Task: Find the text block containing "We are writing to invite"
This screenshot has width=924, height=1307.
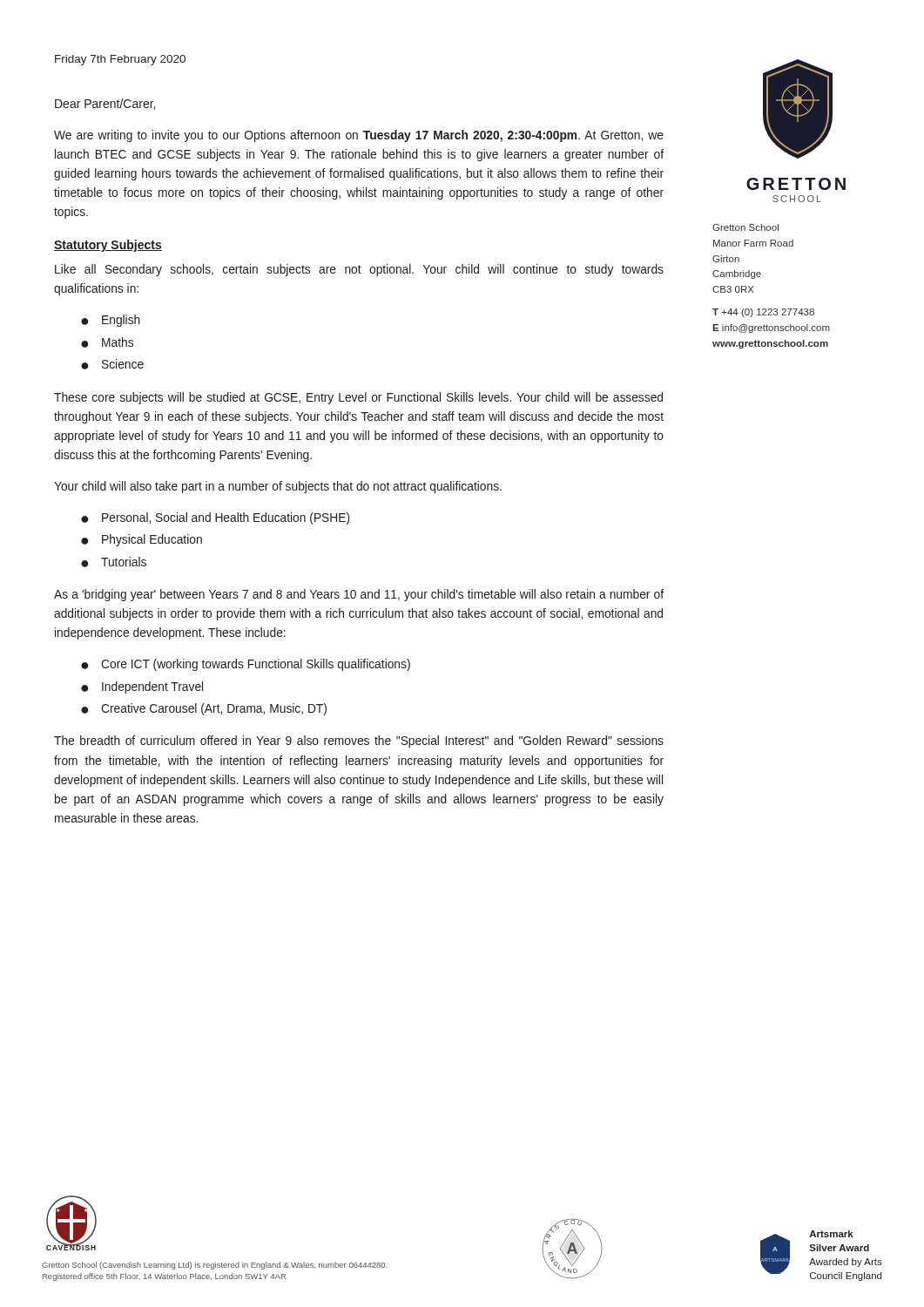Action: [x=359, y=174]
